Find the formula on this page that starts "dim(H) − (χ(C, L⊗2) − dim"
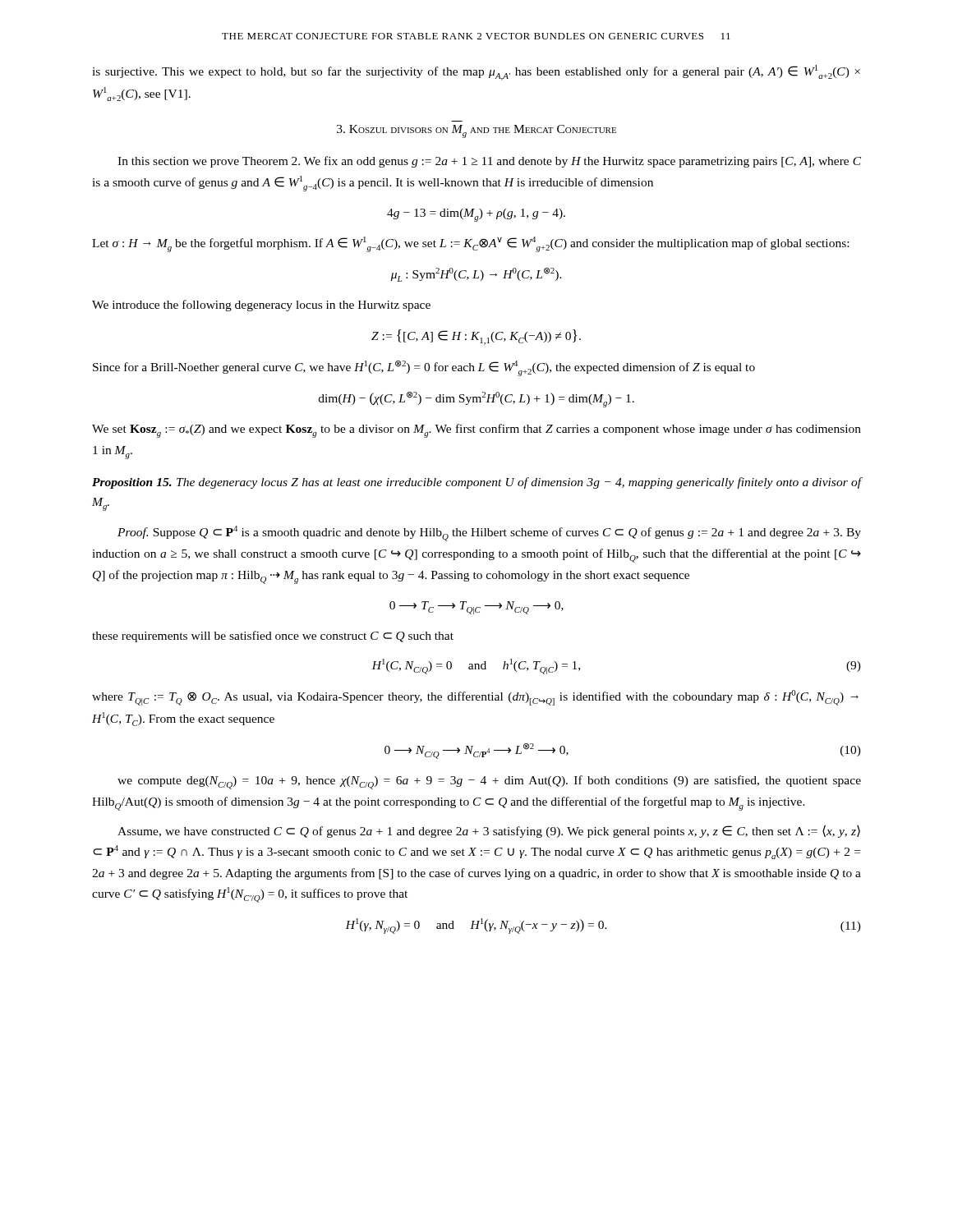This screenshot has height=1232, width=953. click(x=476, y=398)
